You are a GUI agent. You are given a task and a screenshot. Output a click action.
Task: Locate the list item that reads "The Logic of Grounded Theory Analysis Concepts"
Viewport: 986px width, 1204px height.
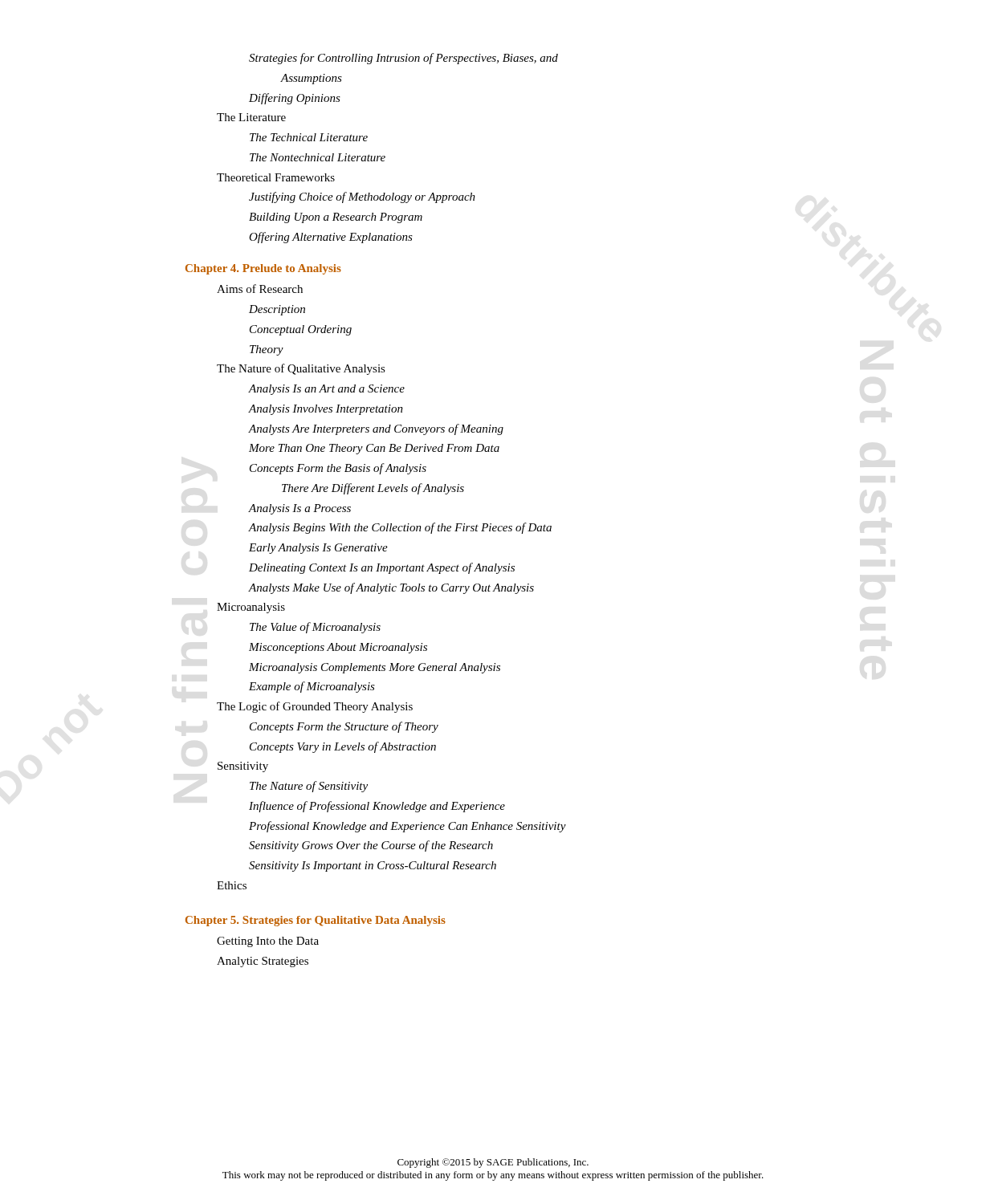pyautogui.click(x=315, y=707)
